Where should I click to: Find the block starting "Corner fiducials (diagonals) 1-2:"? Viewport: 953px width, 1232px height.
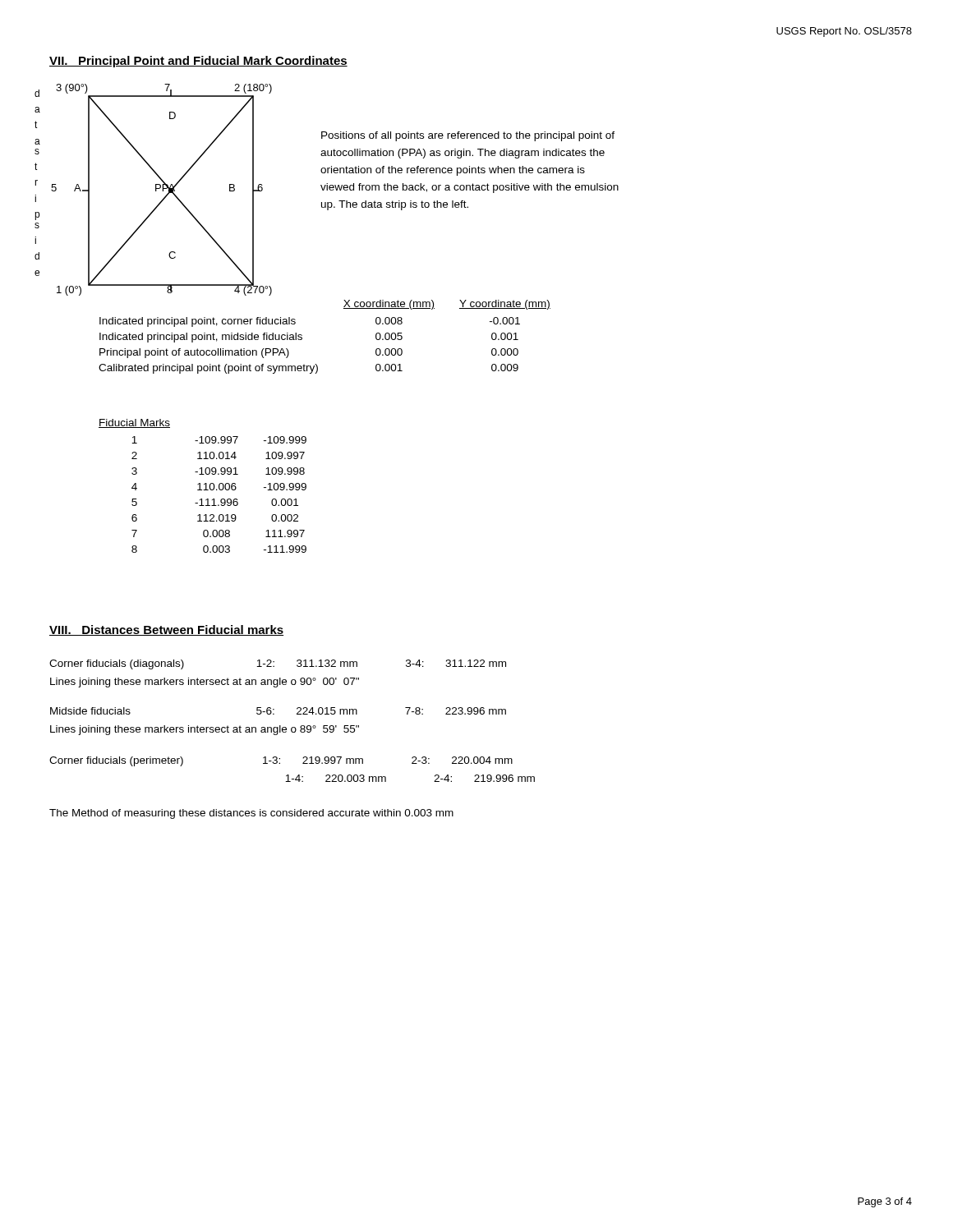[278, 663]
